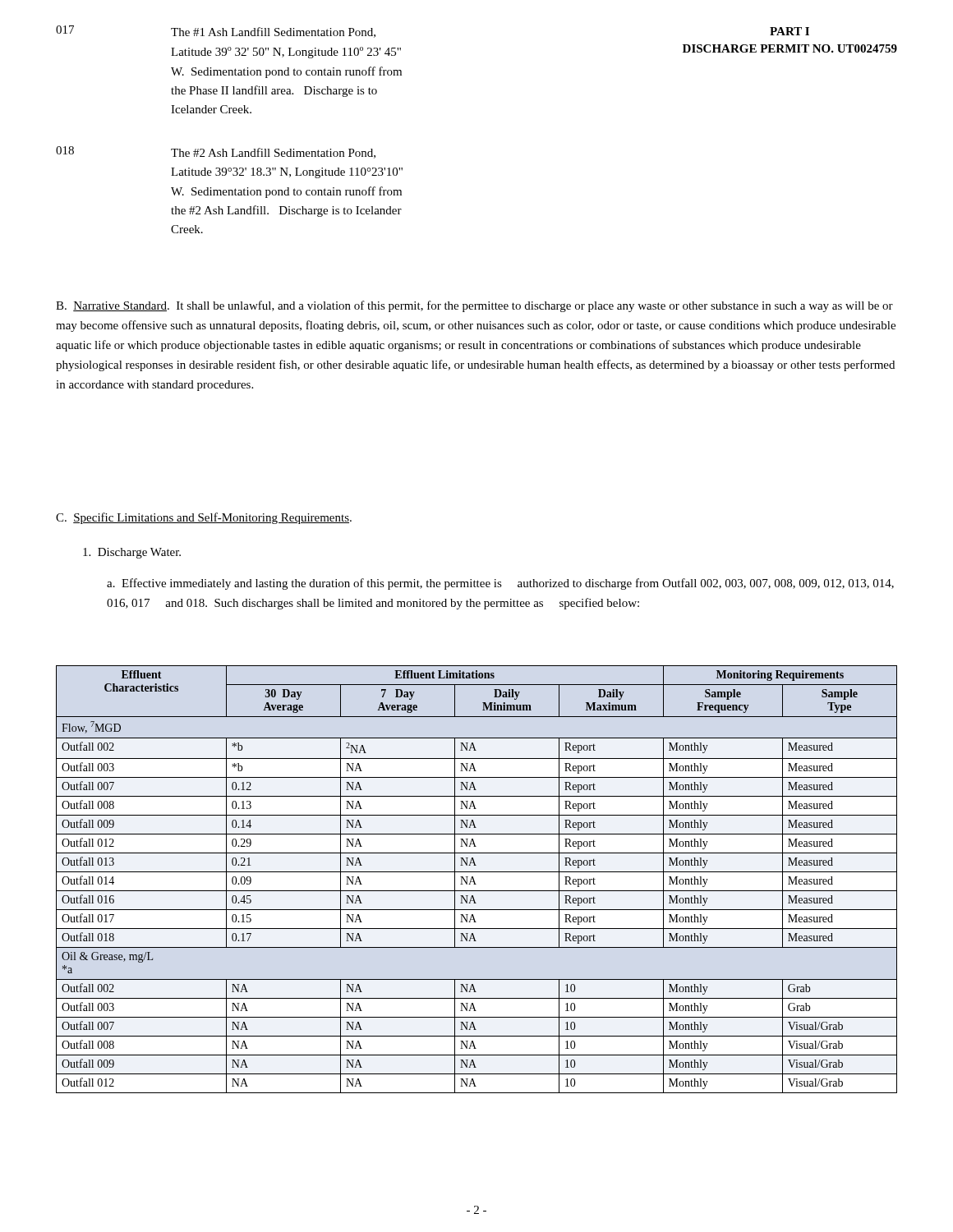This screenshot has height=1232, width=953.
Task: Select the text block that says "C. Specific Limitations and"
Action: tap(204, 517)
